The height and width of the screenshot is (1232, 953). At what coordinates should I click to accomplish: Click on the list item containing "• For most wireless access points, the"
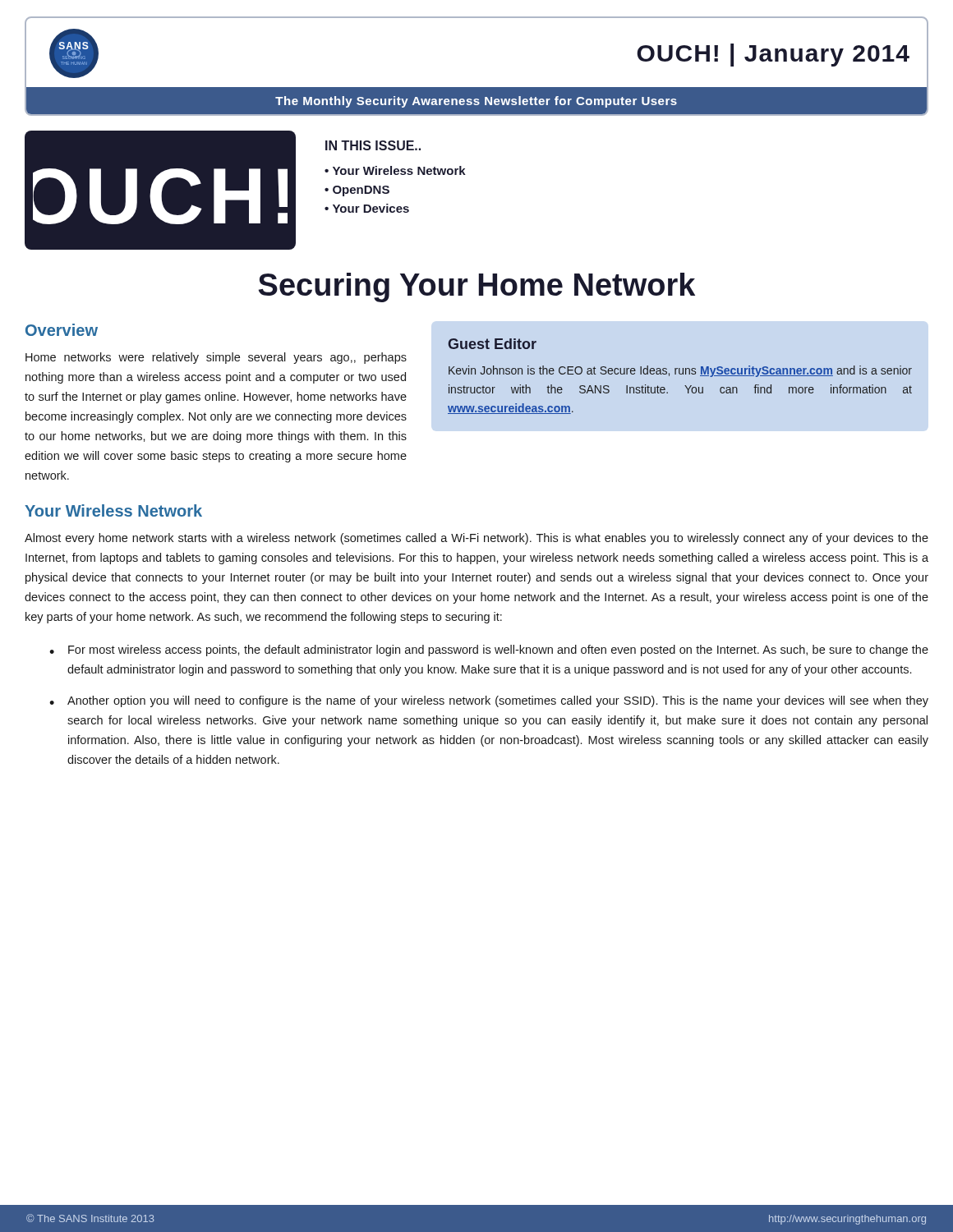point(489,660)
